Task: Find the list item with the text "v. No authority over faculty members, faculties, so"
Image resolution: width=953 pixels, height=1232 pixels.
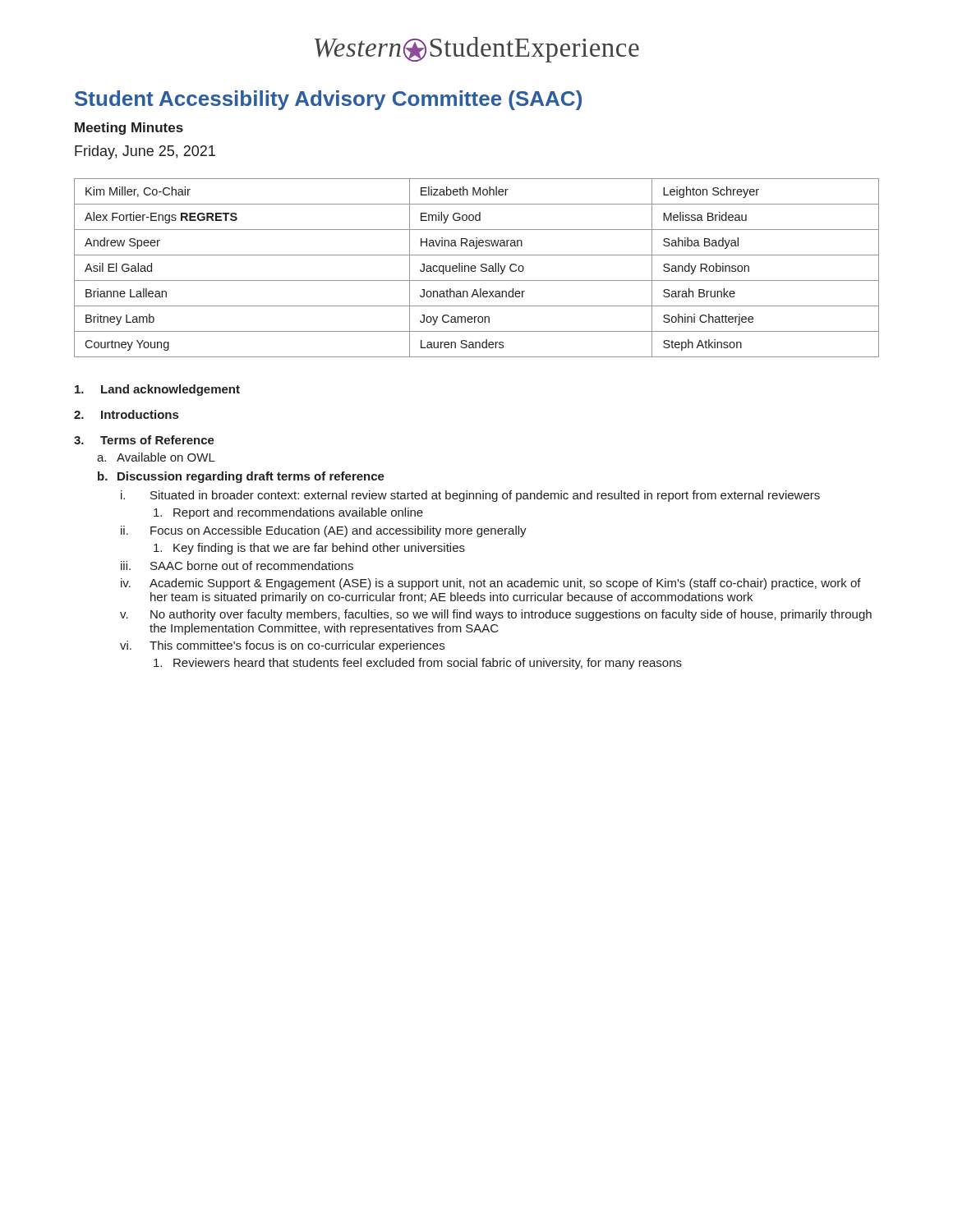Action: click(500, 621)
